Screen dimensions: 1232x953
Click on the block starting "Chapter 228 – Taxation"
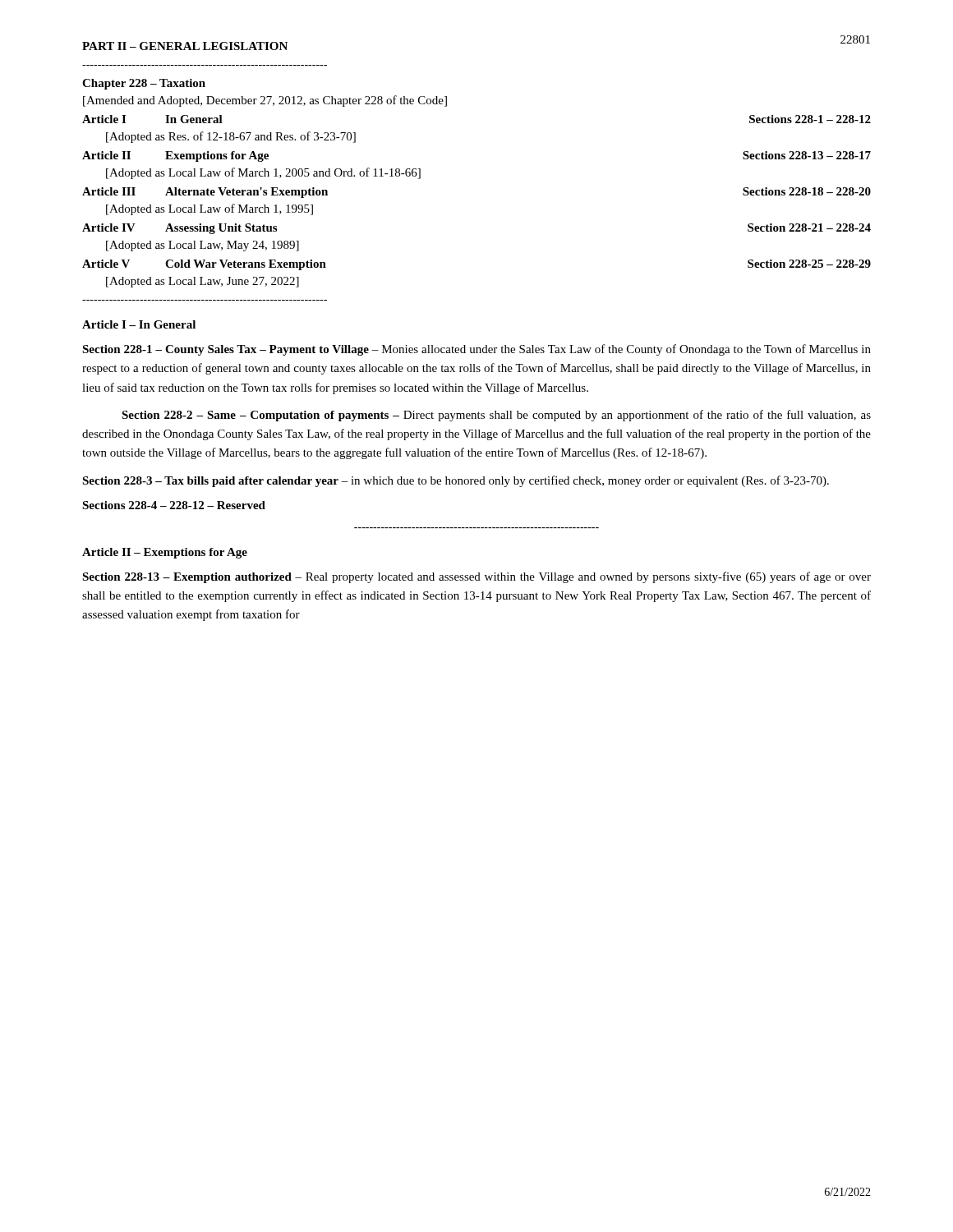144,83
